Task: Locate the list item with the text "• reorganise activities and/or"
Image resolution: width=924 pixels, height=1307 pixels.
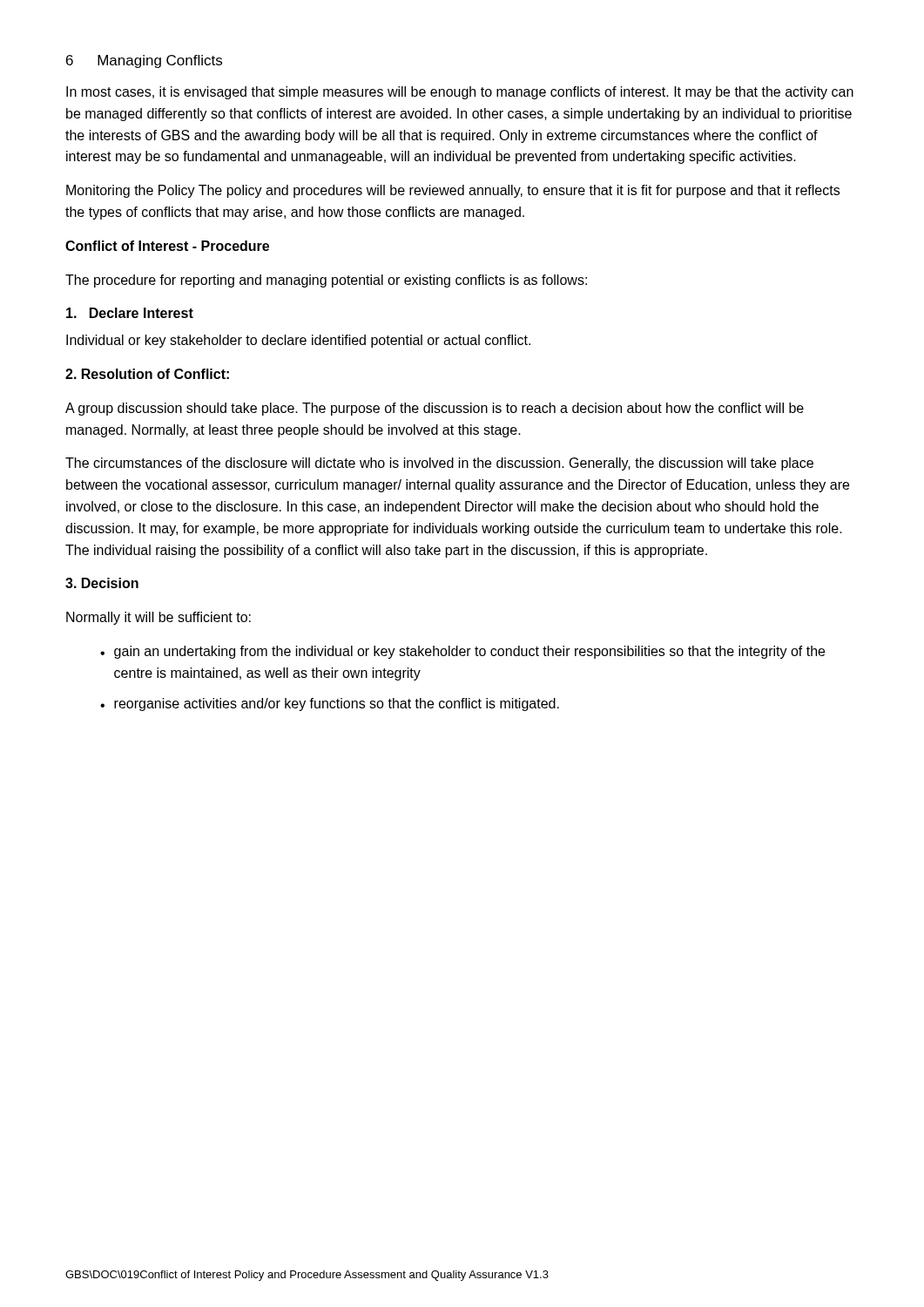Action: coord(330,705)
